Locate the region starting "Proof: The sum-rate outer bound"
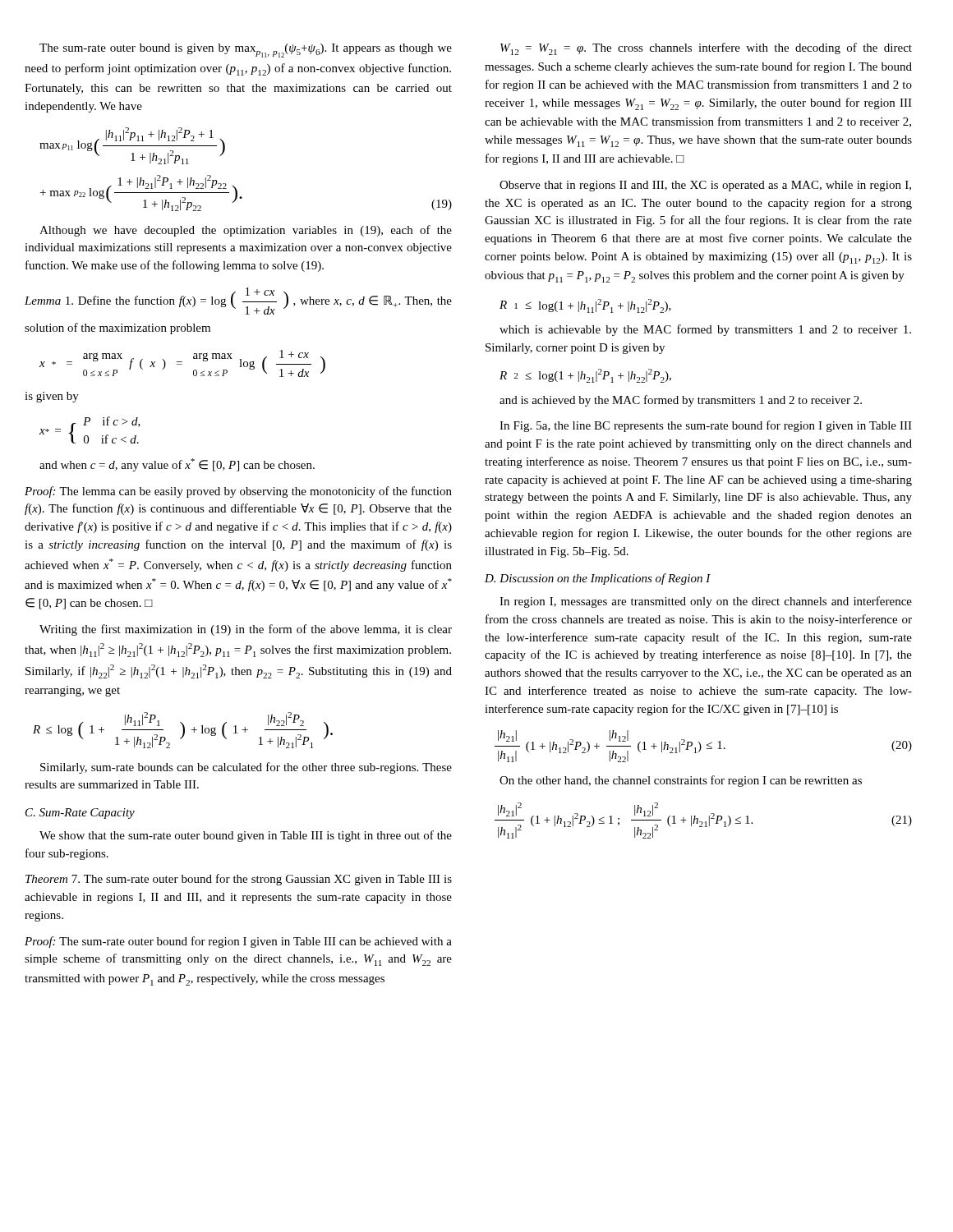 pos(238,961)
